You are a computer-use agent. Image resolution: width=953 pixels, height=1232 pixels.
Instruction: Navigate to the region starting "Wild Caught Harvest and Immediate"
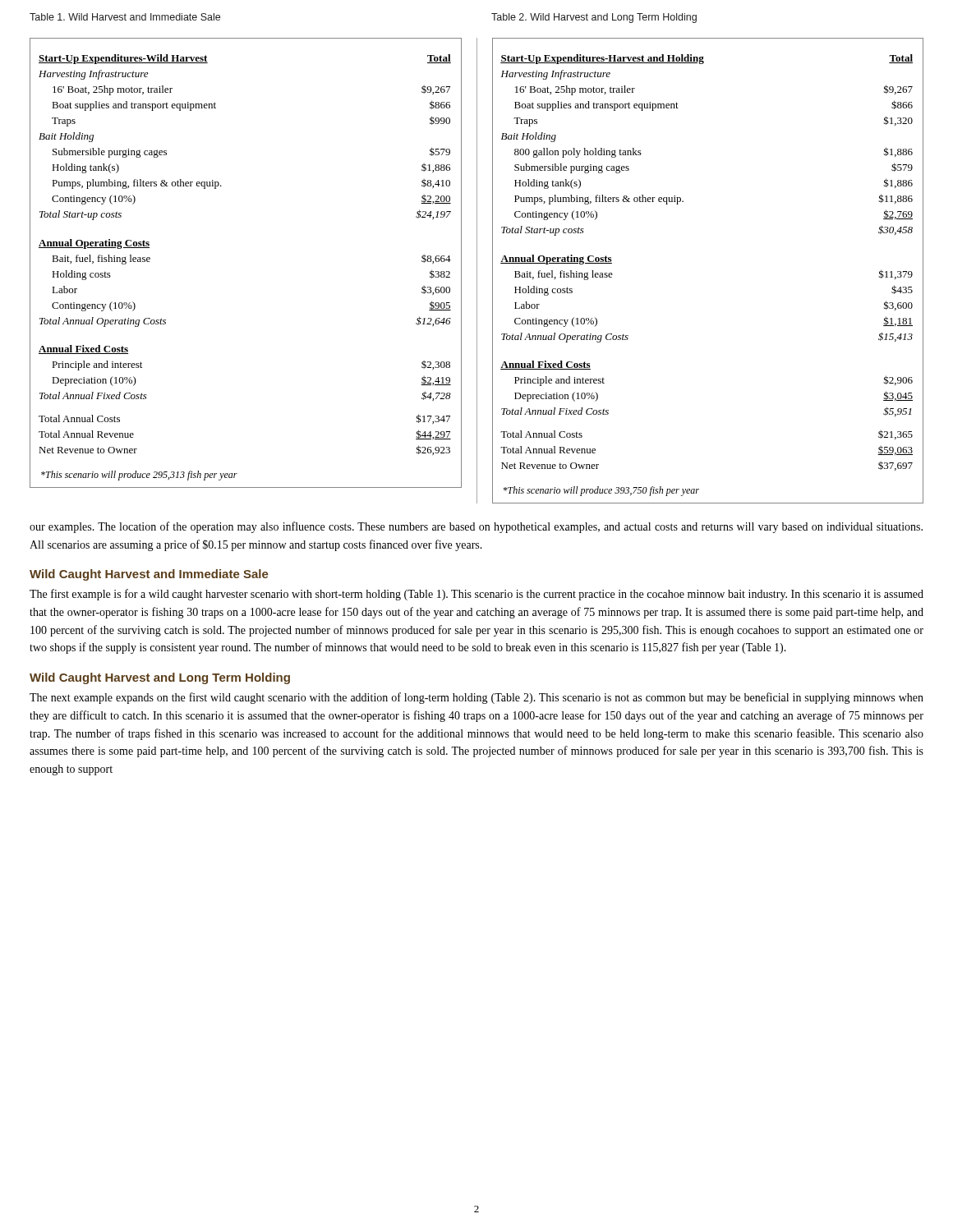[x=149, y=574]
